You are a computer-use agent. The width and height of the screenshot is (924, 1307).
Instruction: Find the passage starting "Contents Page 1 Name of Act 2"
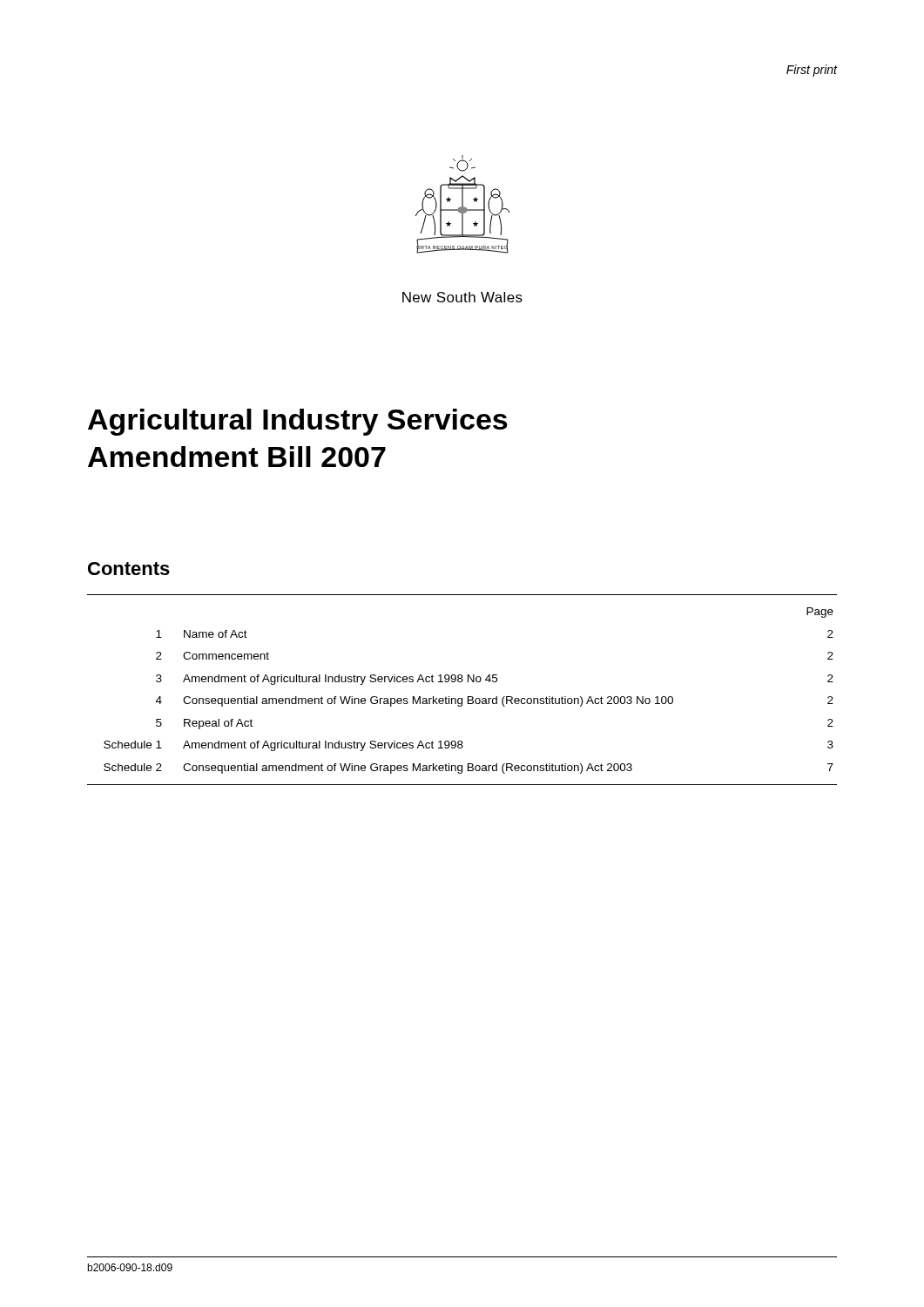point(462,671)
